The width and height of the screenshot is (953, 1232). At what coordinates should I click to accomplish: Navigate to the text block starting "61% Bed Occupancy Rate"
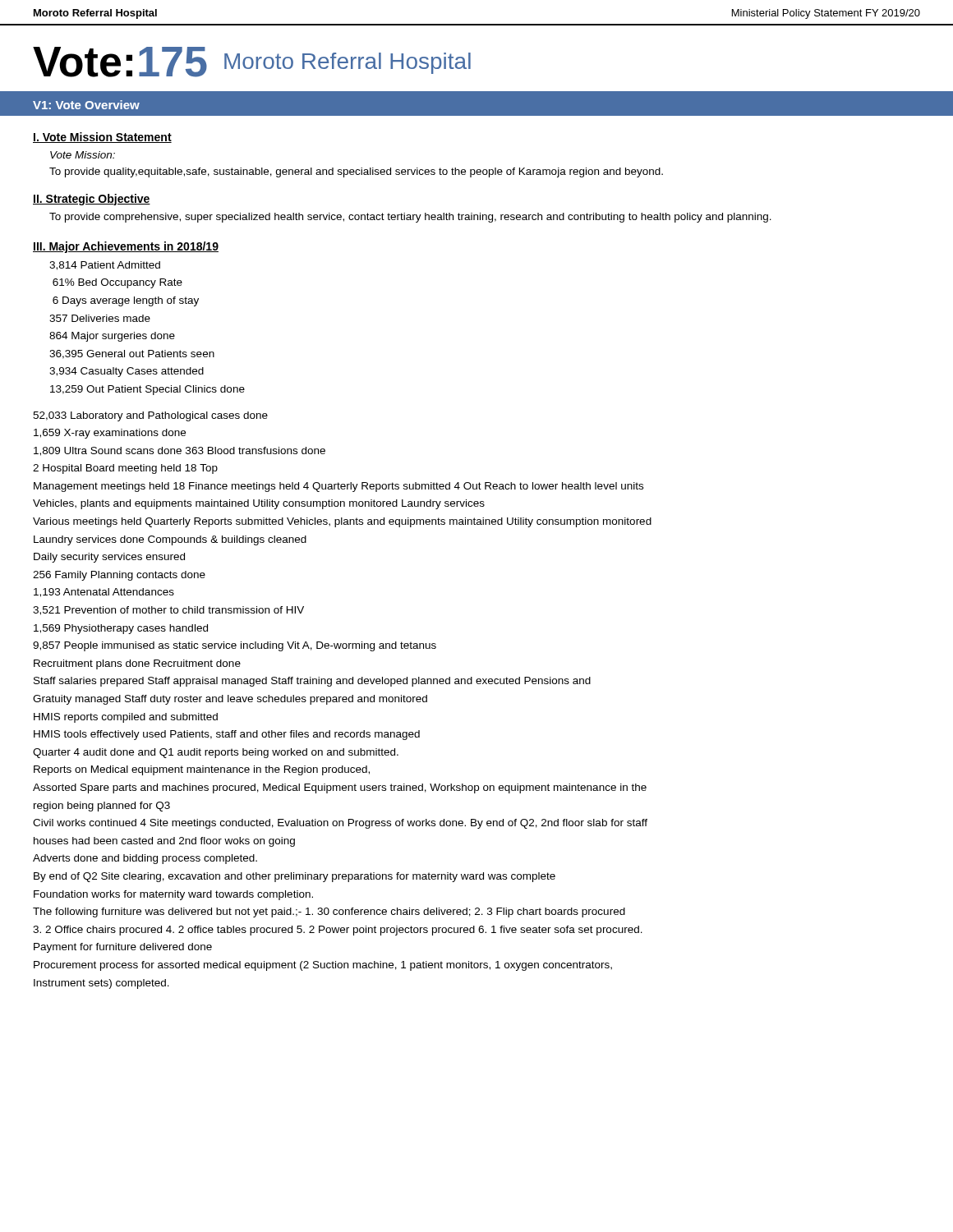point(116,282)
